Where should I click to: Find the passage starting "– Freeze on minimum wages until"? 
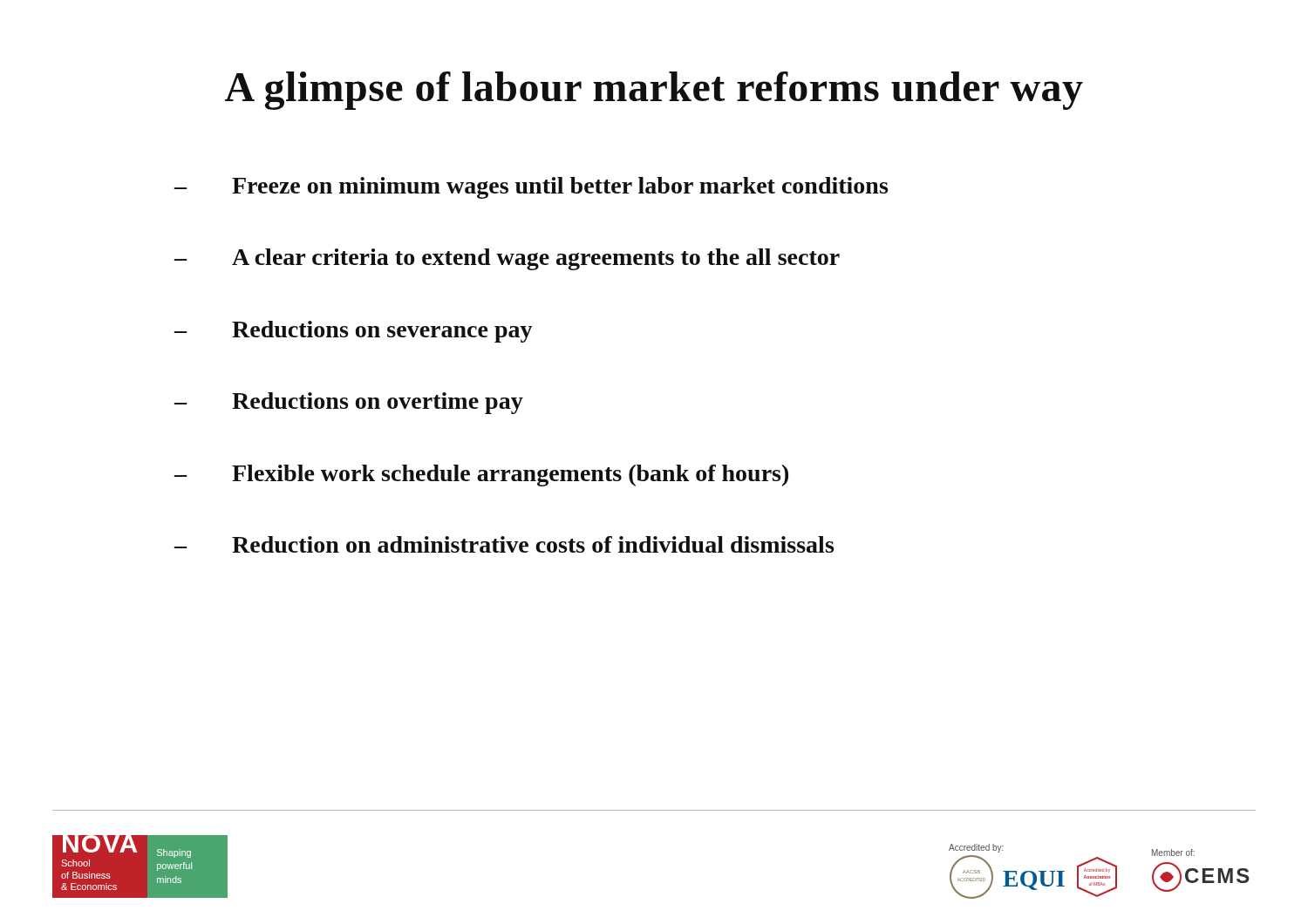[531, 186]
